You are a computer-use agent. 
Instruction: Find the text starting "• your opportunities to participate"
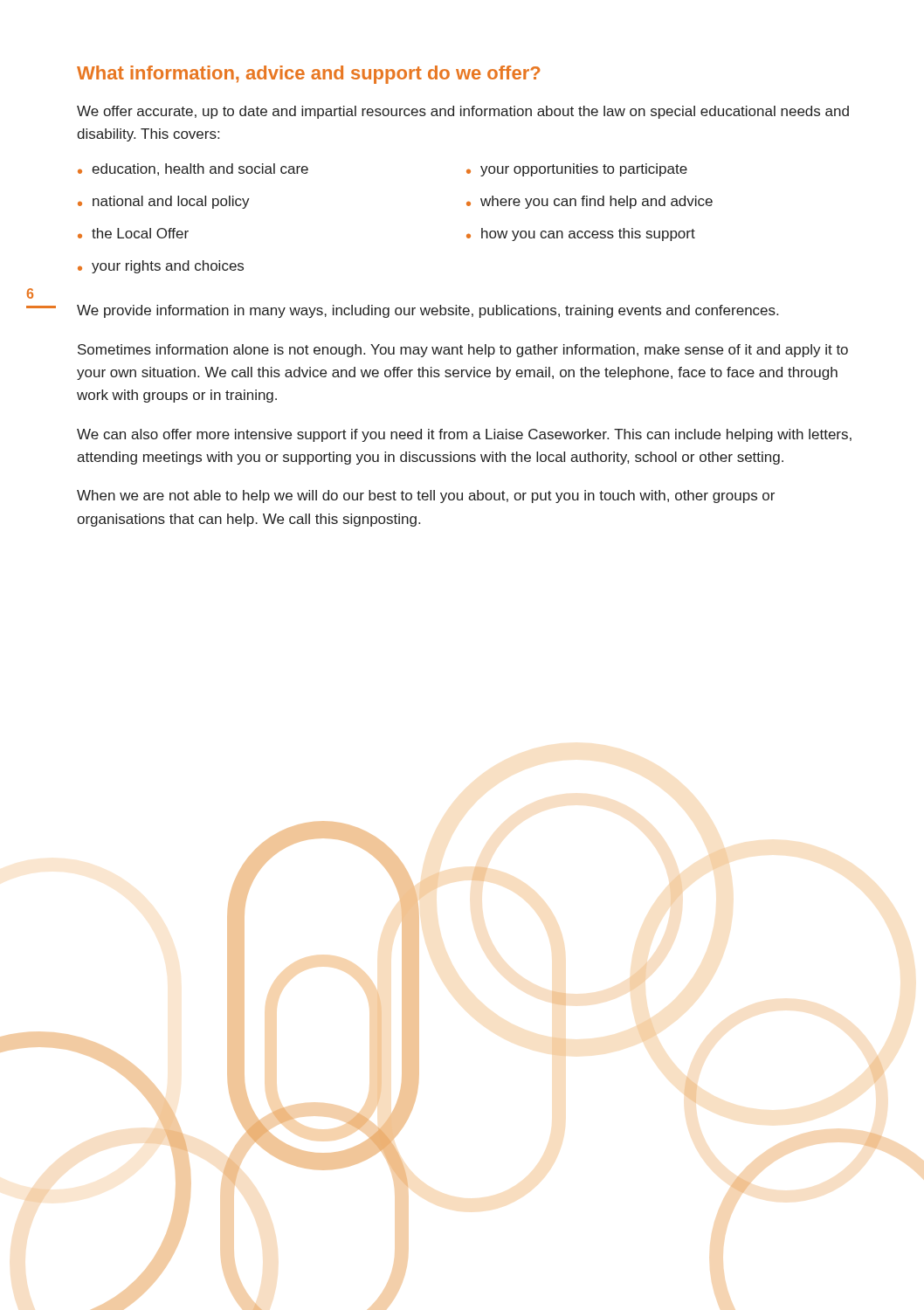pos(577,171)
